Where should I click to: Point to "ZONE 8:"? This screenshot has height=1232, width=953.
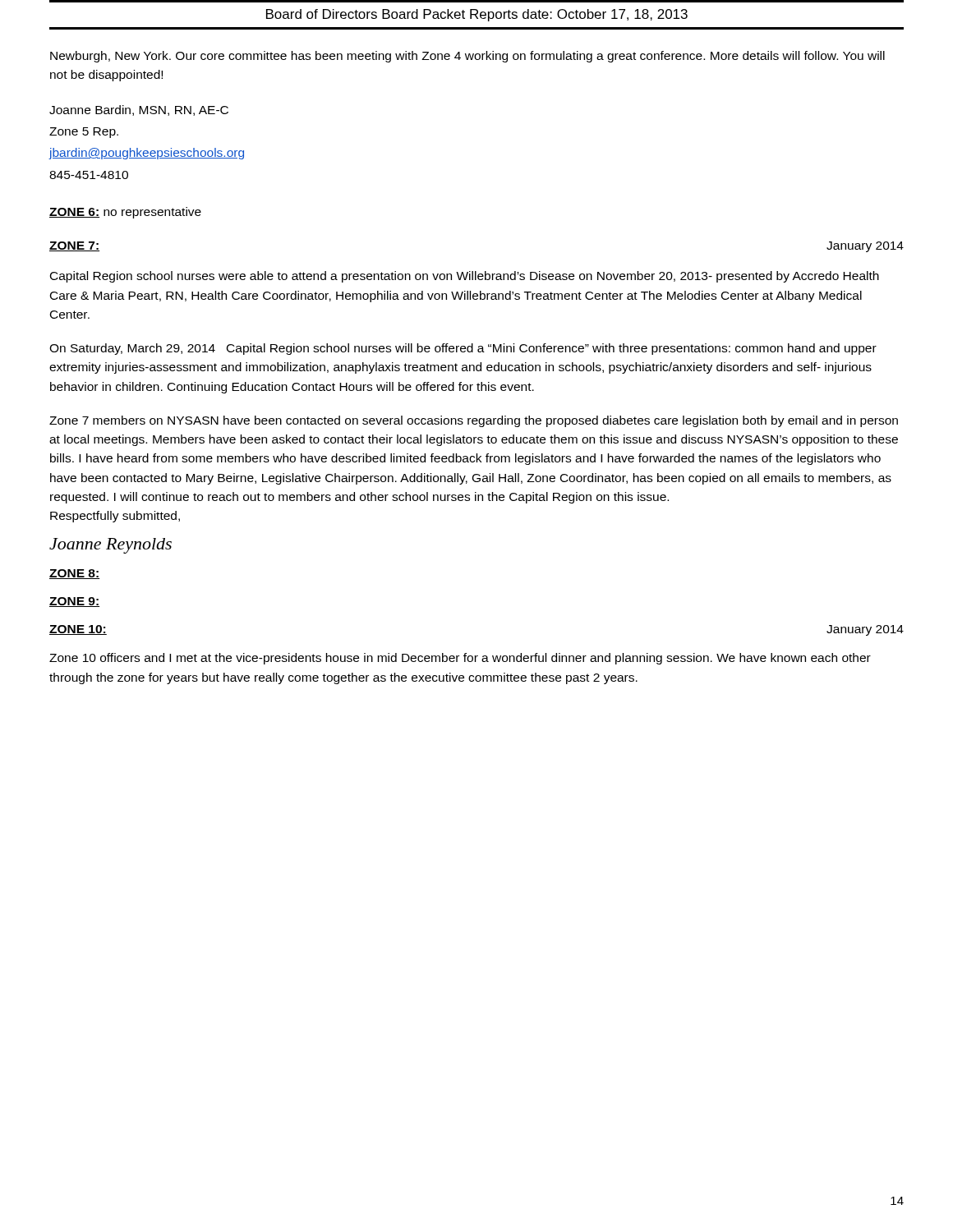(x=74, y=573)
